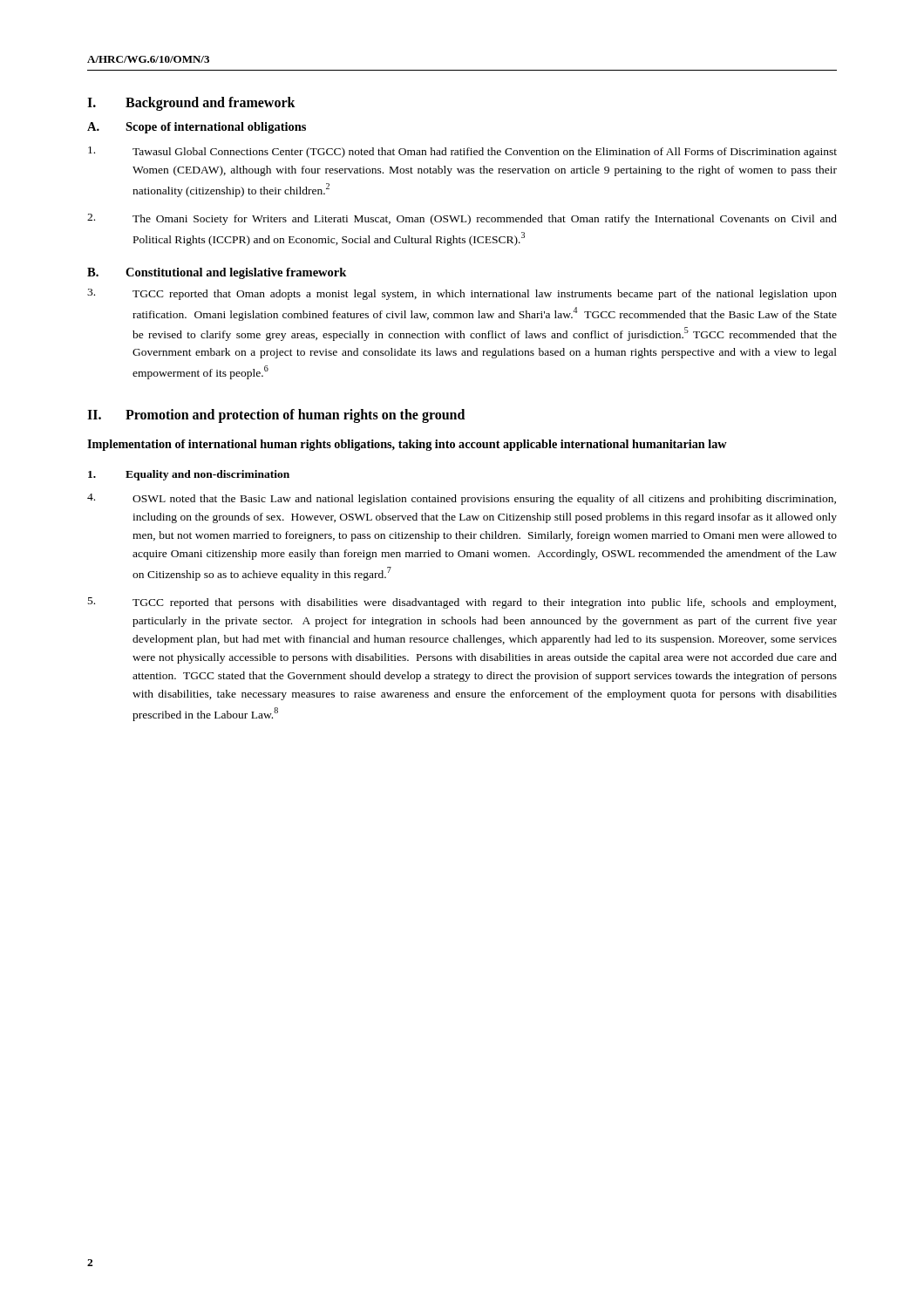Find the text block containing "TGCC reported that persons with disabilities"
Viewport: 924px width, 1308px height.
pyautogui.click(x=462, y=659)
